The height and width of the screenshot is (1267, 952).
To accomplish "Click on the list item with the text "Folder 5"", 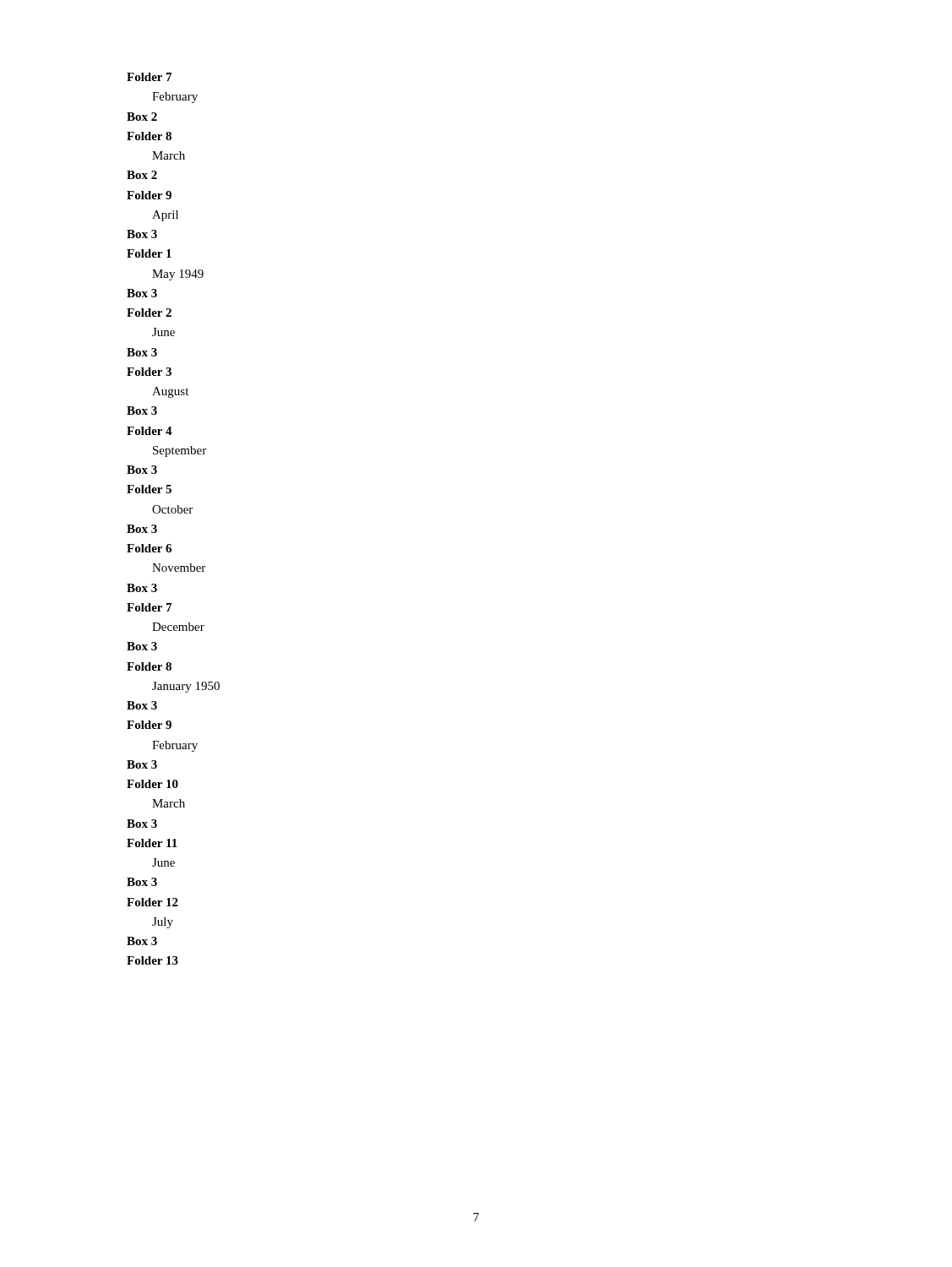I will pos(149,489).
